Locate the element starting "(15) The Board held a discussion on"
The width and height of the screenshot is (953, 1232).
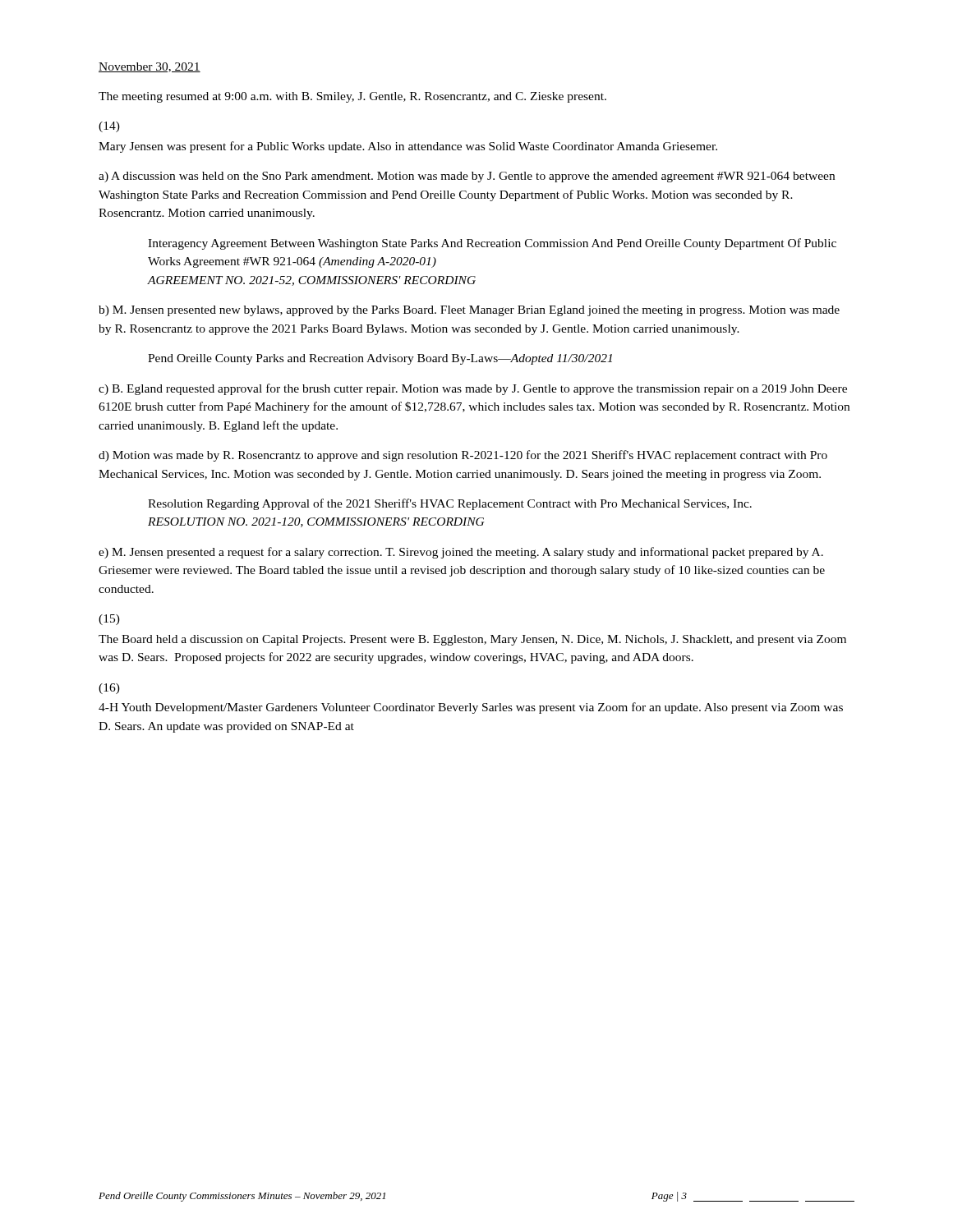click(476, 638)
